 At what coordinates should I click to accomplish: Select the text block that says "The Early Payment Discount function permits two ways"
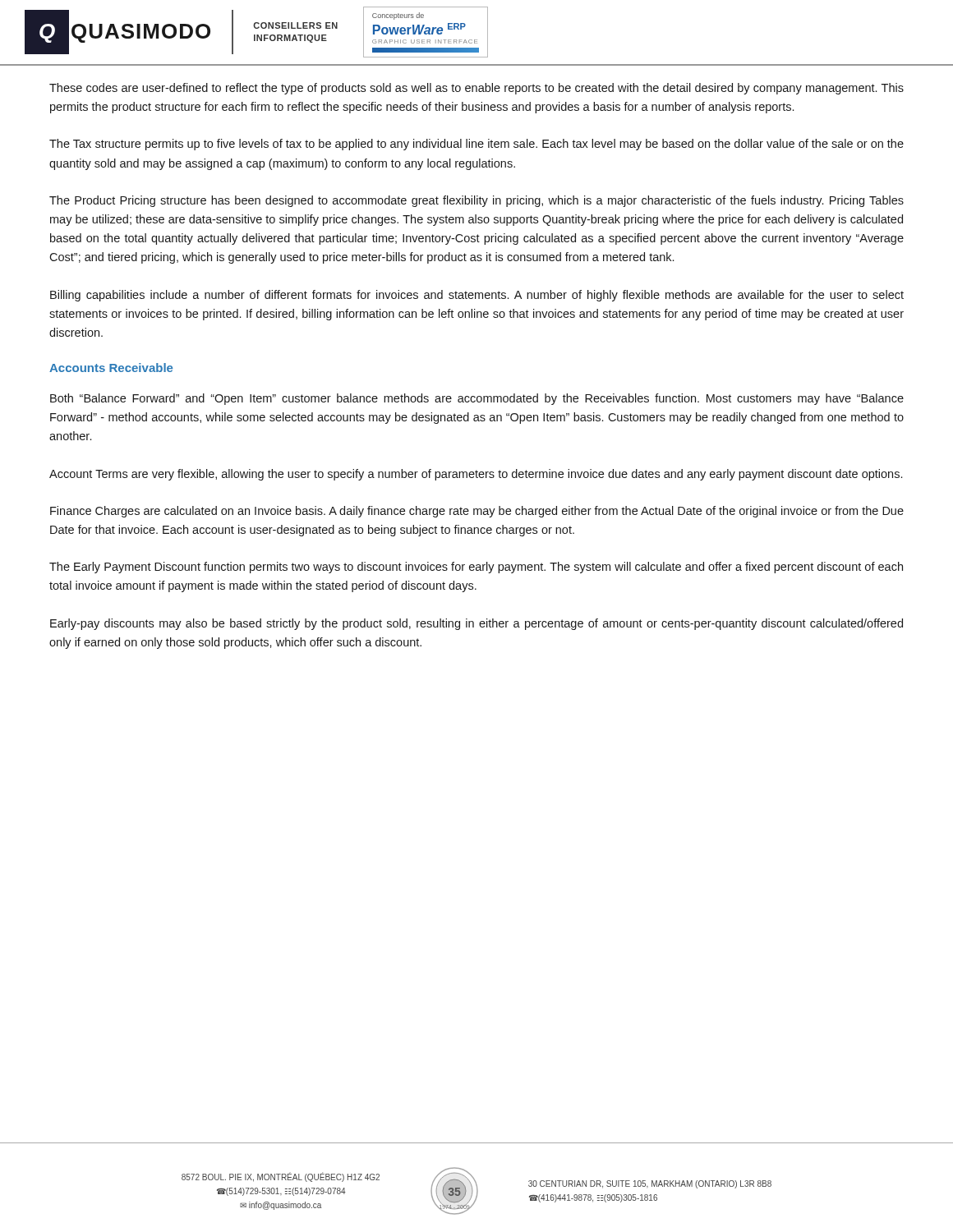[x=476, y=576]
